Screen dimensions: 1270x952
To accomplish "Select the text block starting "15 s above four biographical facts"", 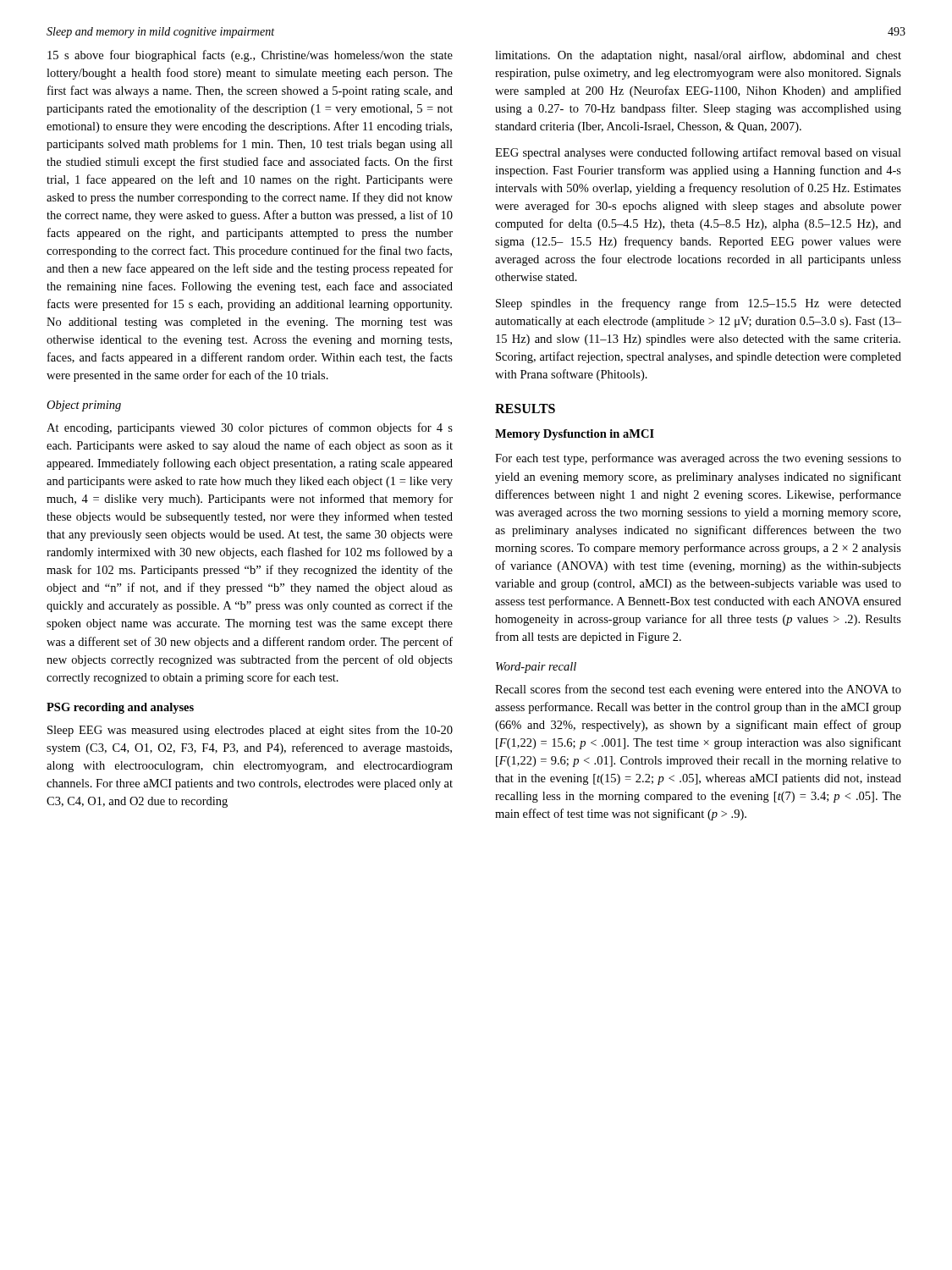I will [x=250, y=216].
